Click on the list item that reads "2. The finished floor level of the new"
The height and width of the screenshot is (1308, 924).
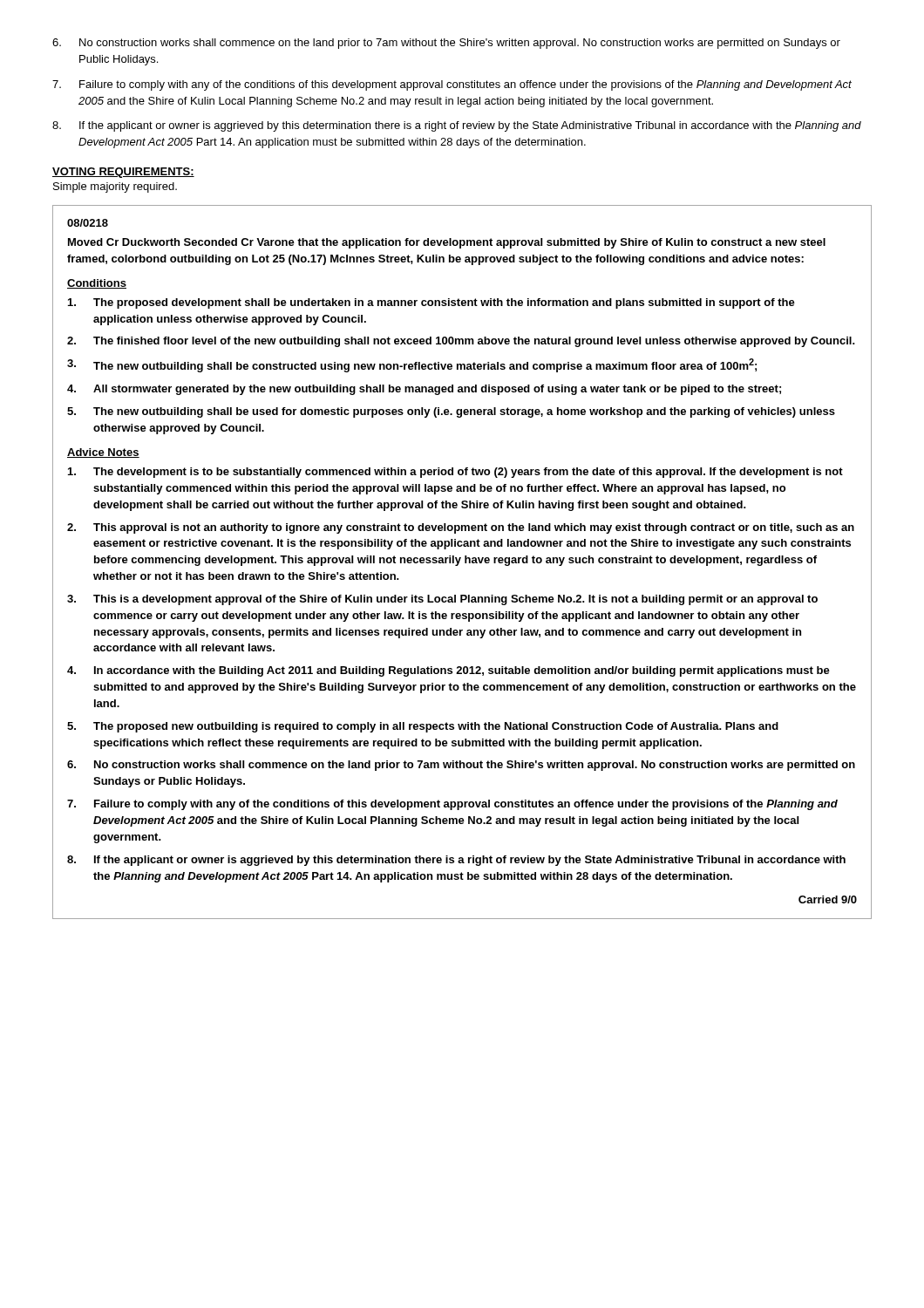click(x=461, y=342)
